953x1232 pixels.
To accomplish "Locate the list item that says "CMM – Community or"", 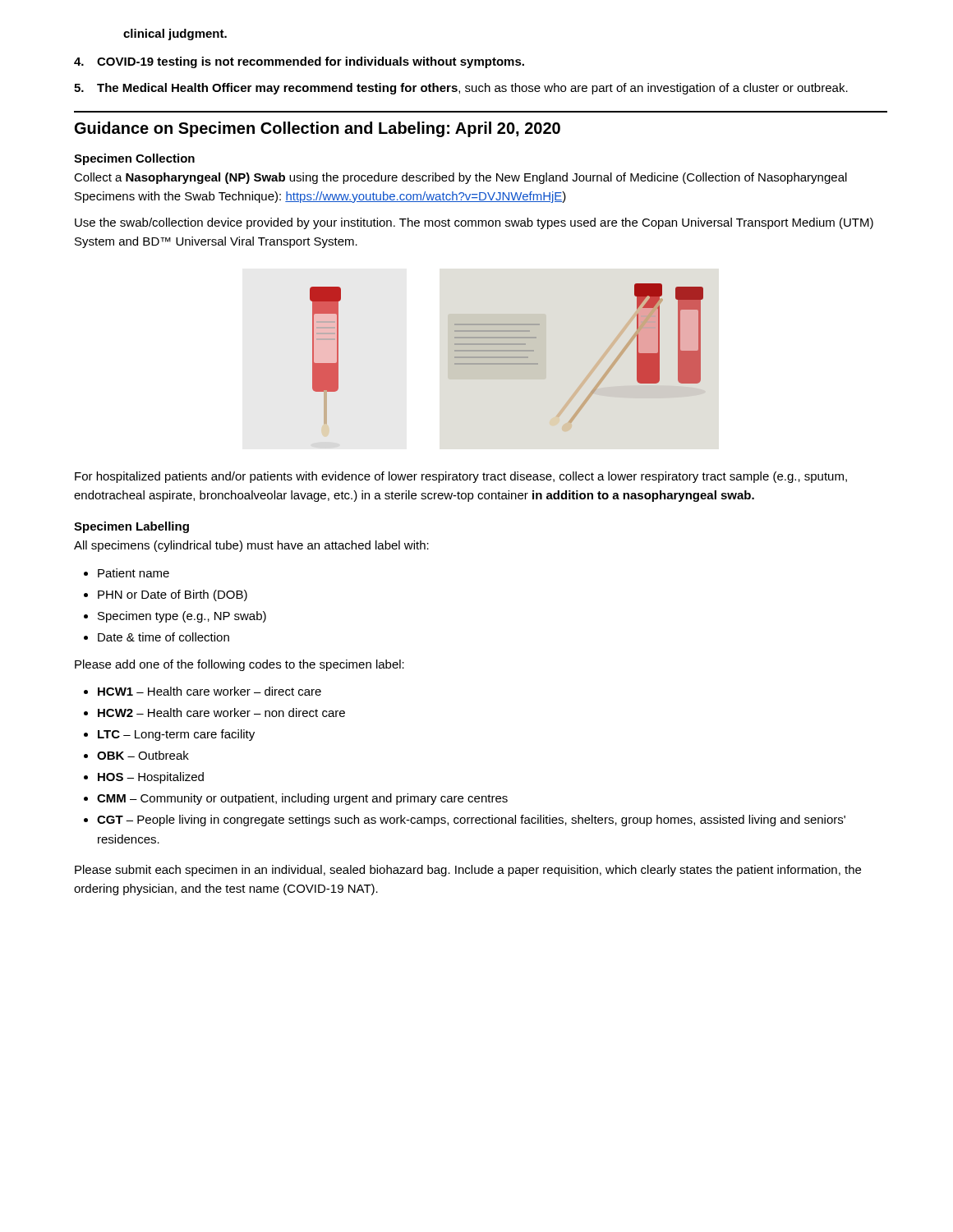I will 302,798.
